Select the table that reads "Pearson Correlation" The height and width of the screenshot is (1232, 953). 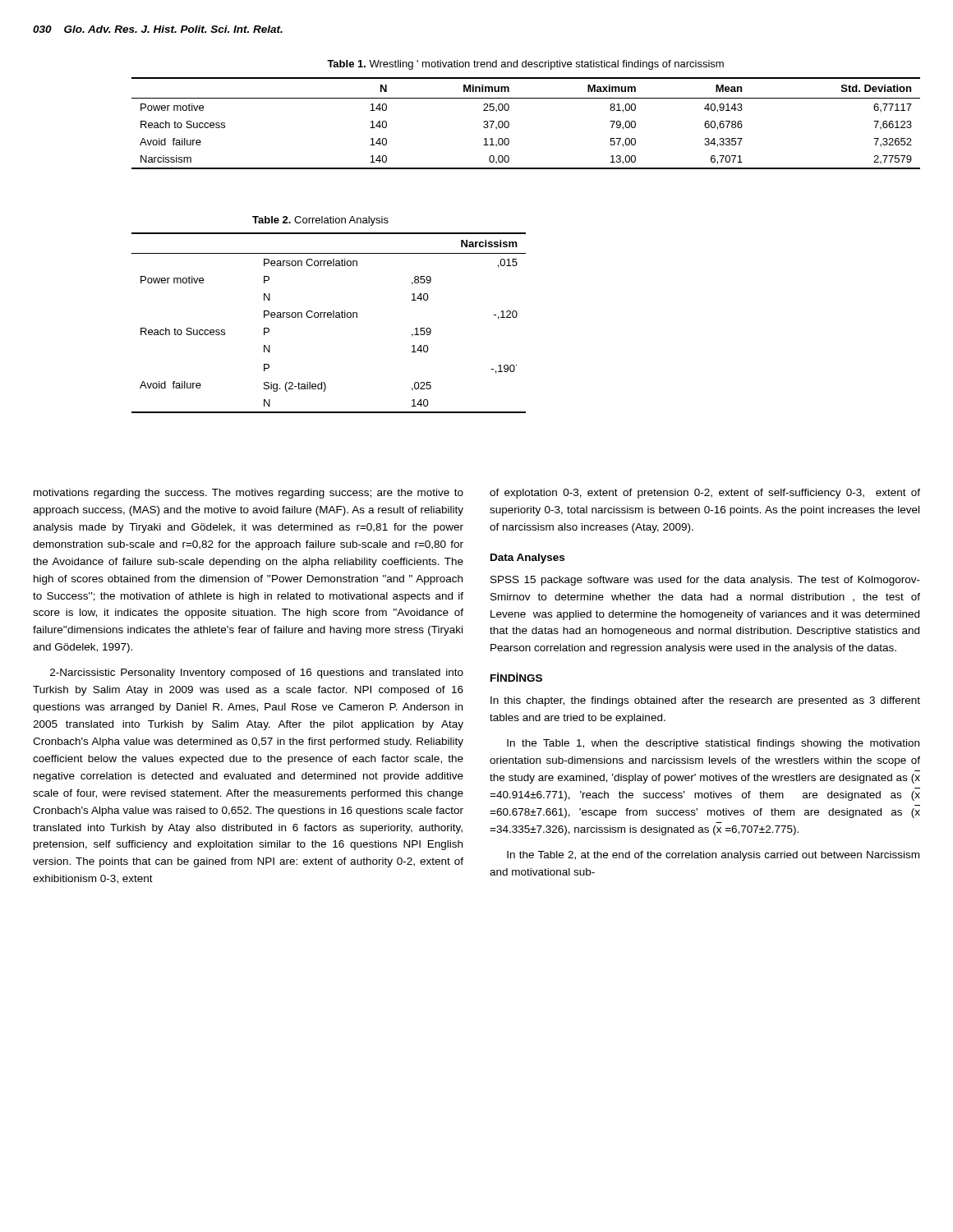[x=329, y=323]
